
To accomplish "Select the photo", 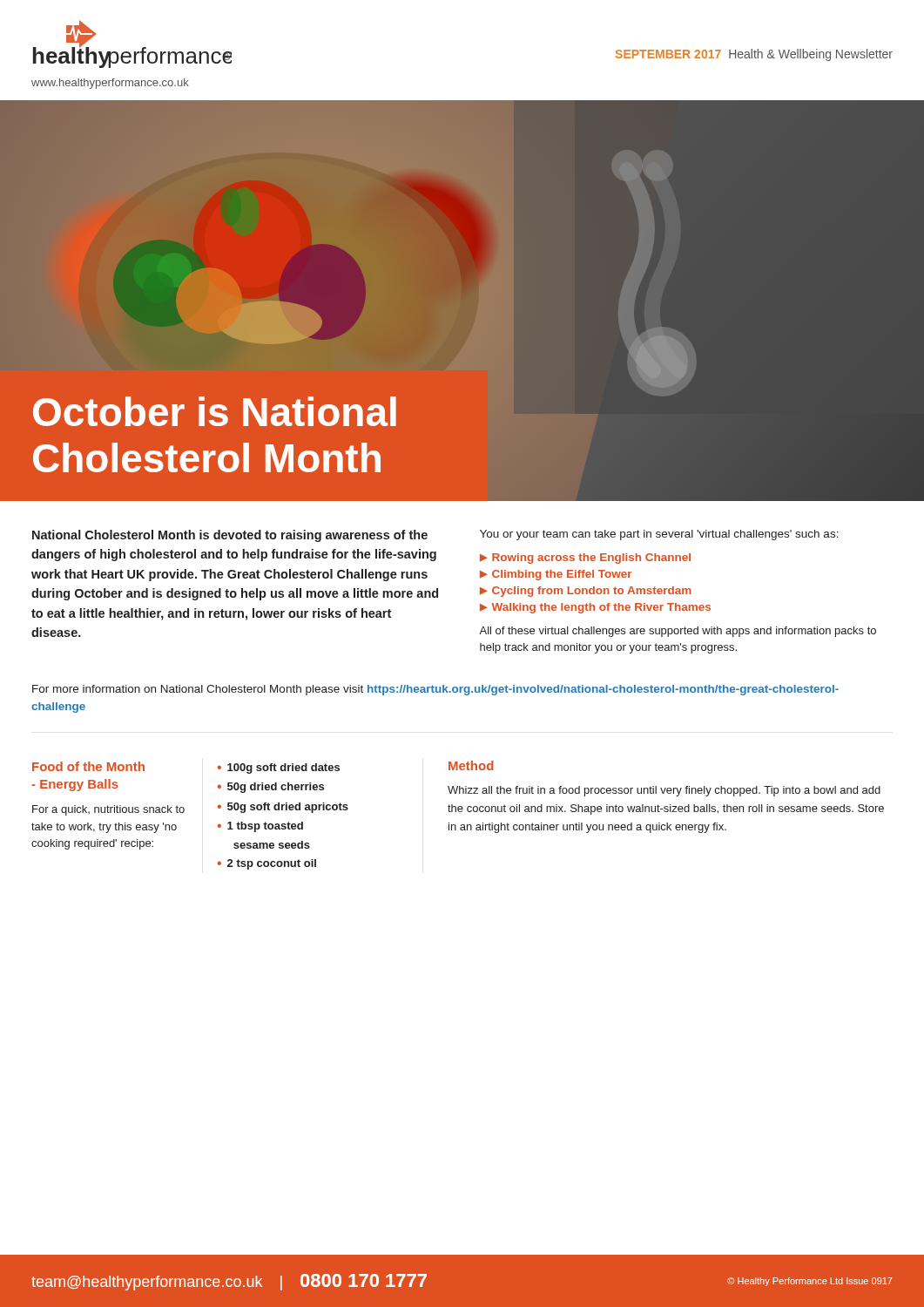I will pos(462,301).
